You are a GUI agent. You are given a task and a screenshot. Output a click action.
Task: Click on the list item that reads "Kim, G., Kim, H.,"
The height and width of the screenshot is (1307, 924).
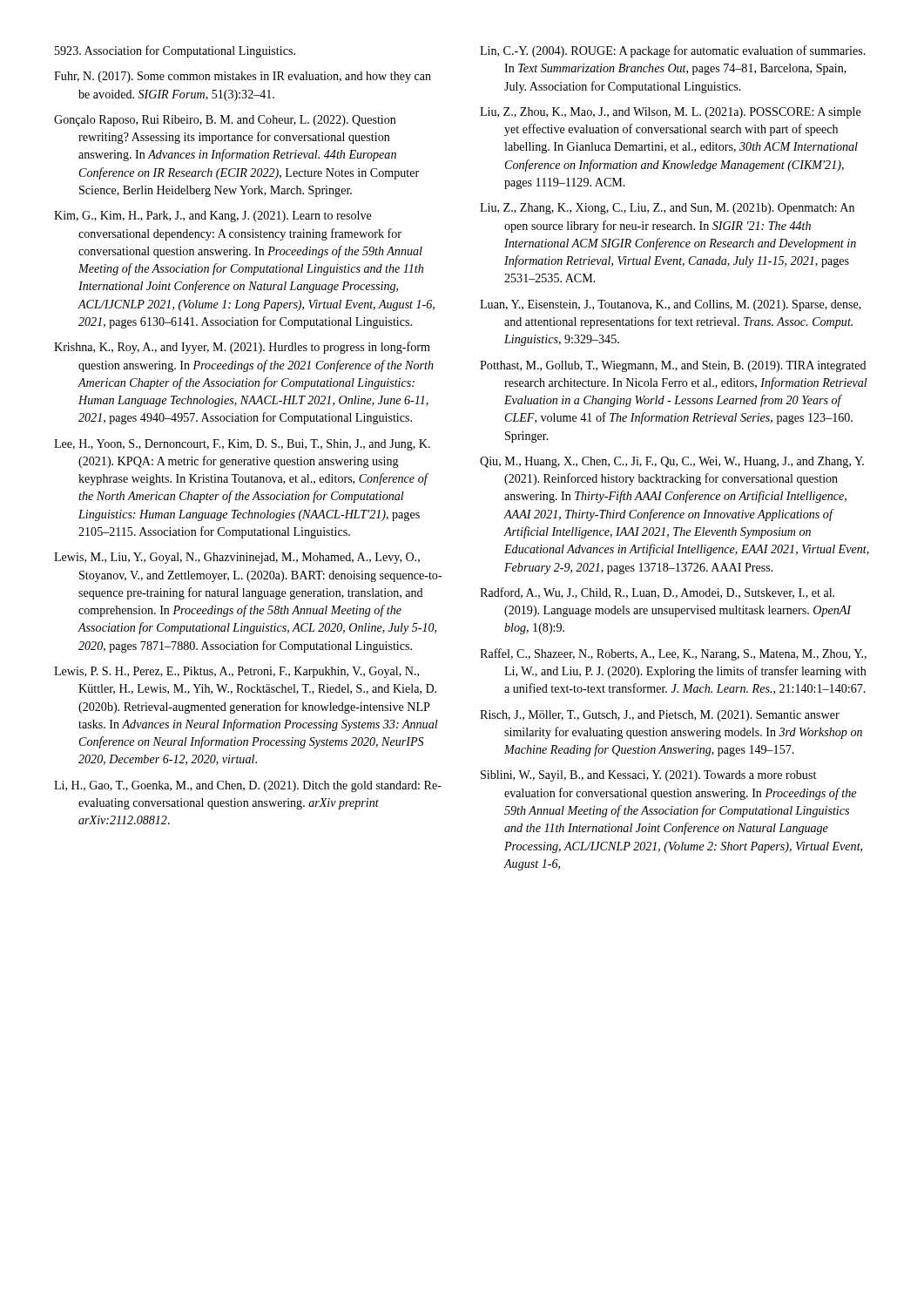pos(245,268)
